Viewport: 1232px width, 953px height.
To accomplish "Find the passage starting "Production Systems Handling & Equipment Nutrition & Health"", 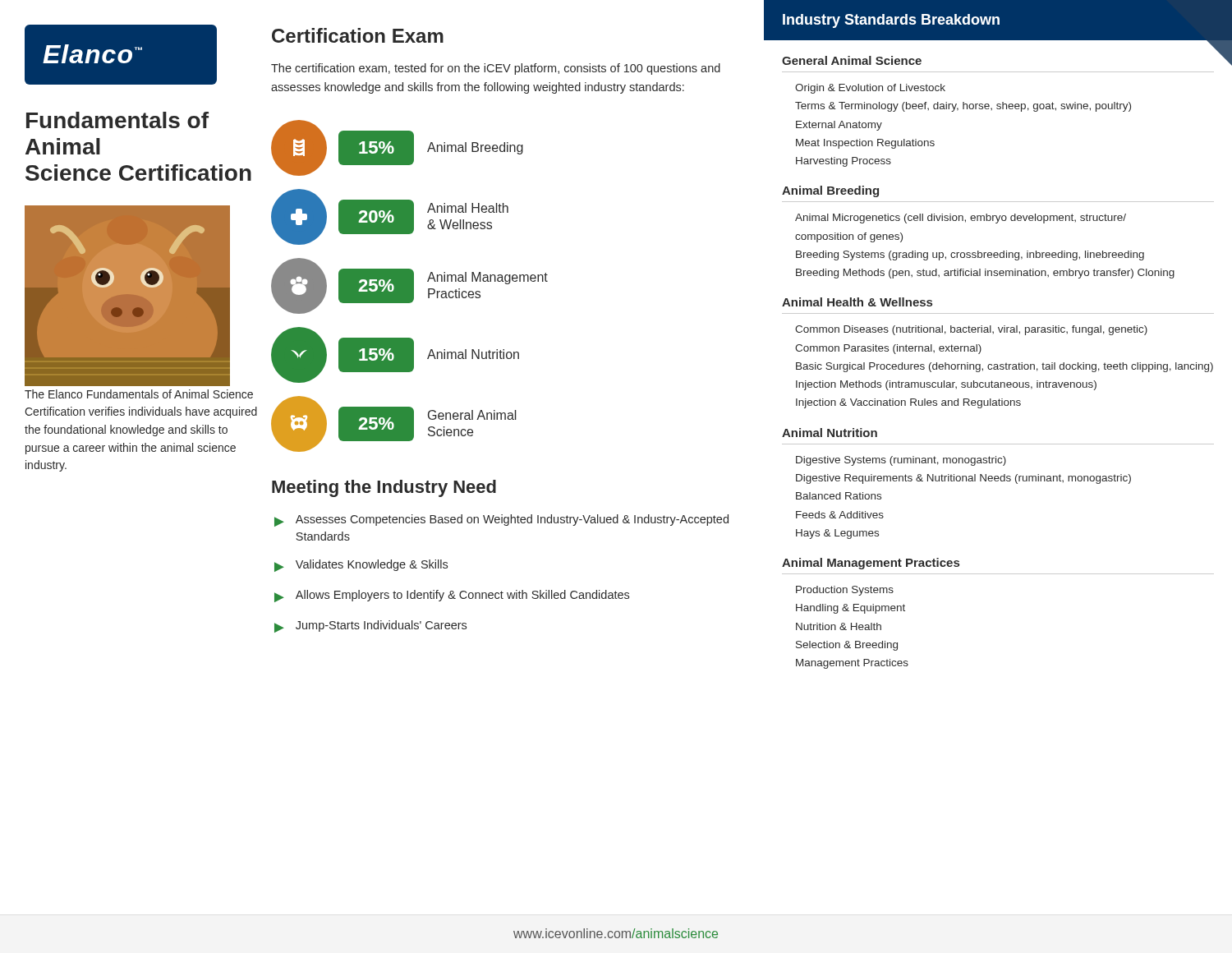I will tap(852, 626).
